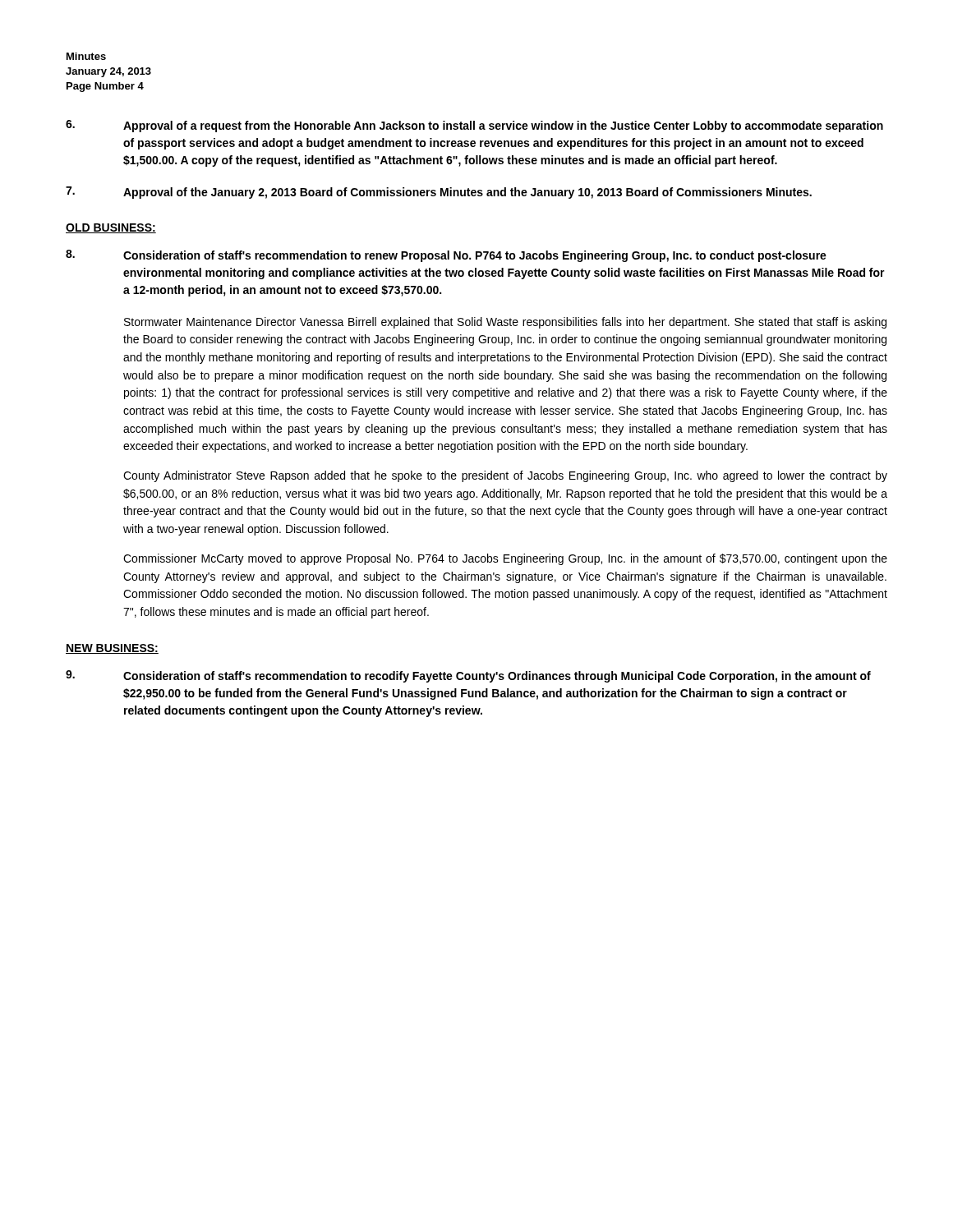Point to the passage starting "County Administrator Steve Rapson added that he"

coord(505,502)
